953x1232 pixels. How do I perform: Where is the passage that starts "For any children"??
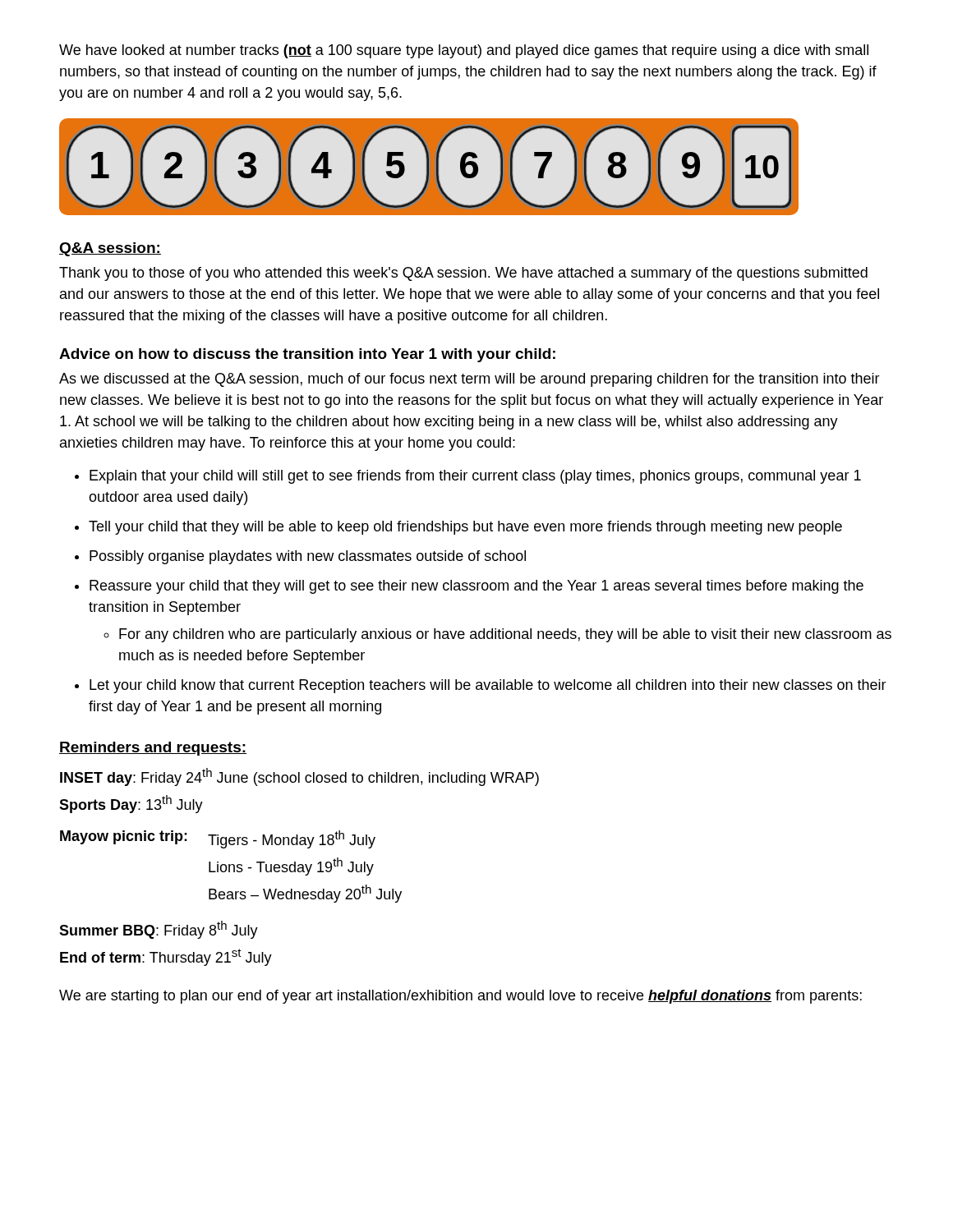tap(505, 644)
